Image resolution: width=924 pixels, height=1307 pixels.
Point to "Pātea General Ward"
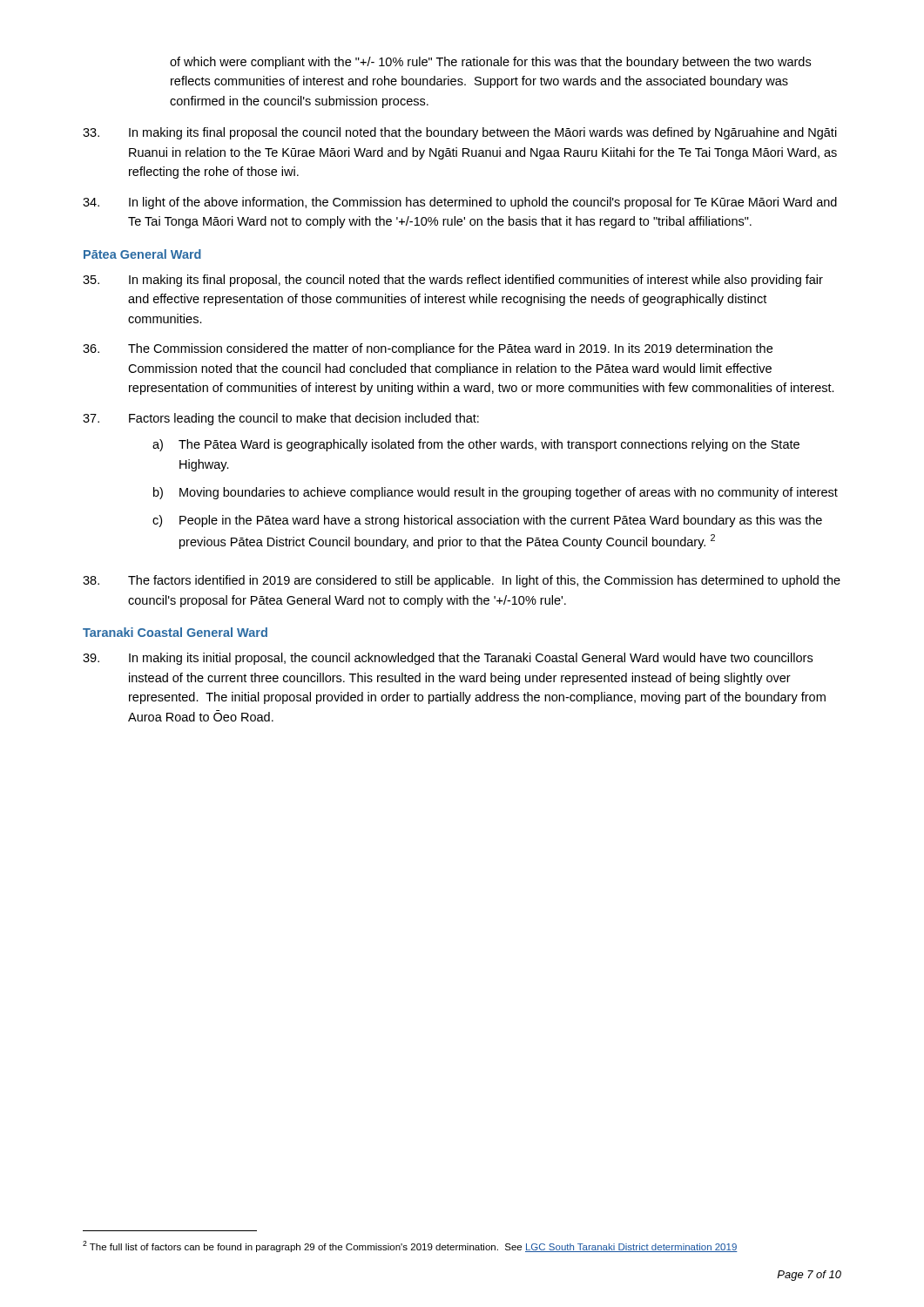[x=142, y=254]
